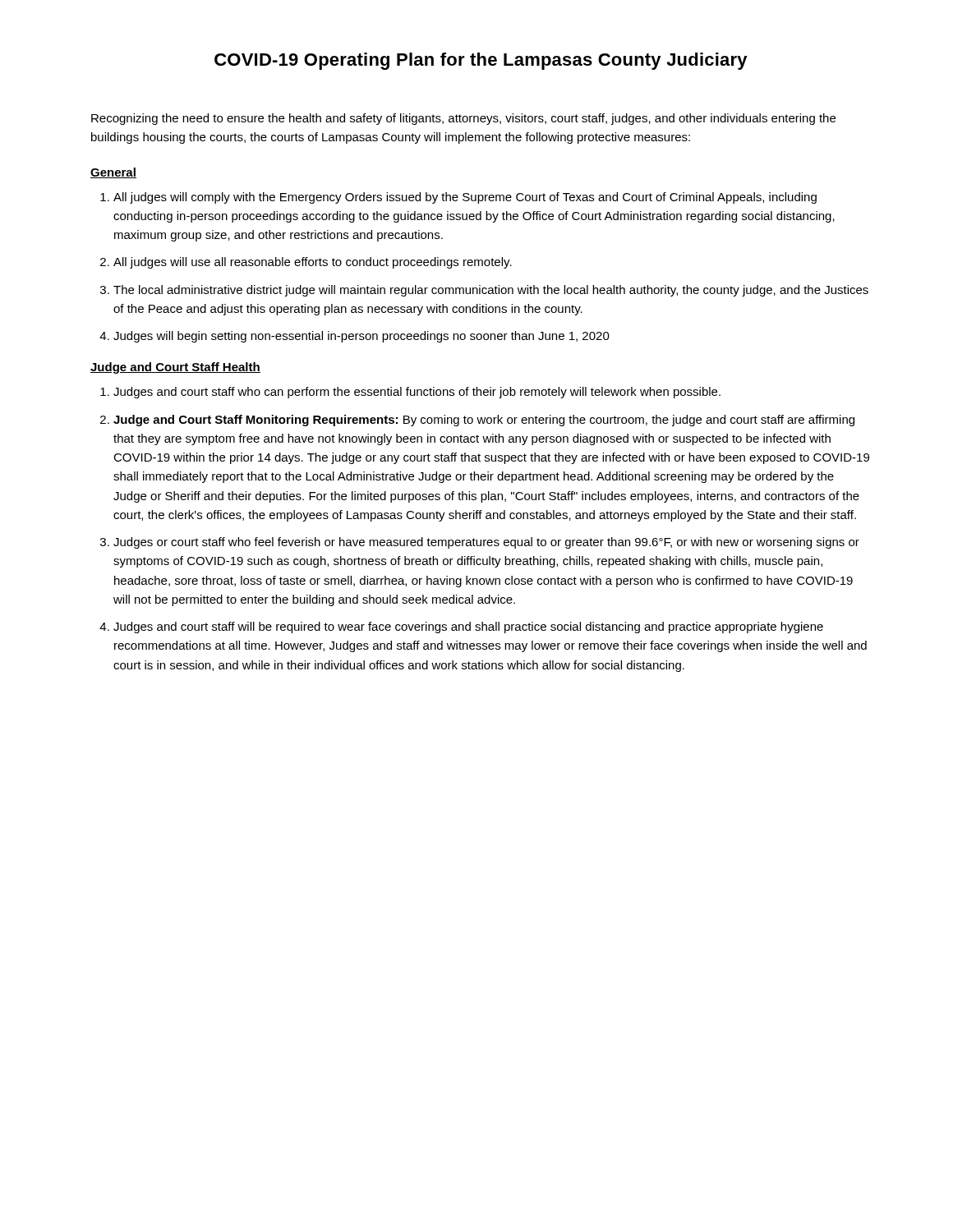Find the text block starting "Judges and court staff will"
953x1232 pixels.
click(490, 645)
